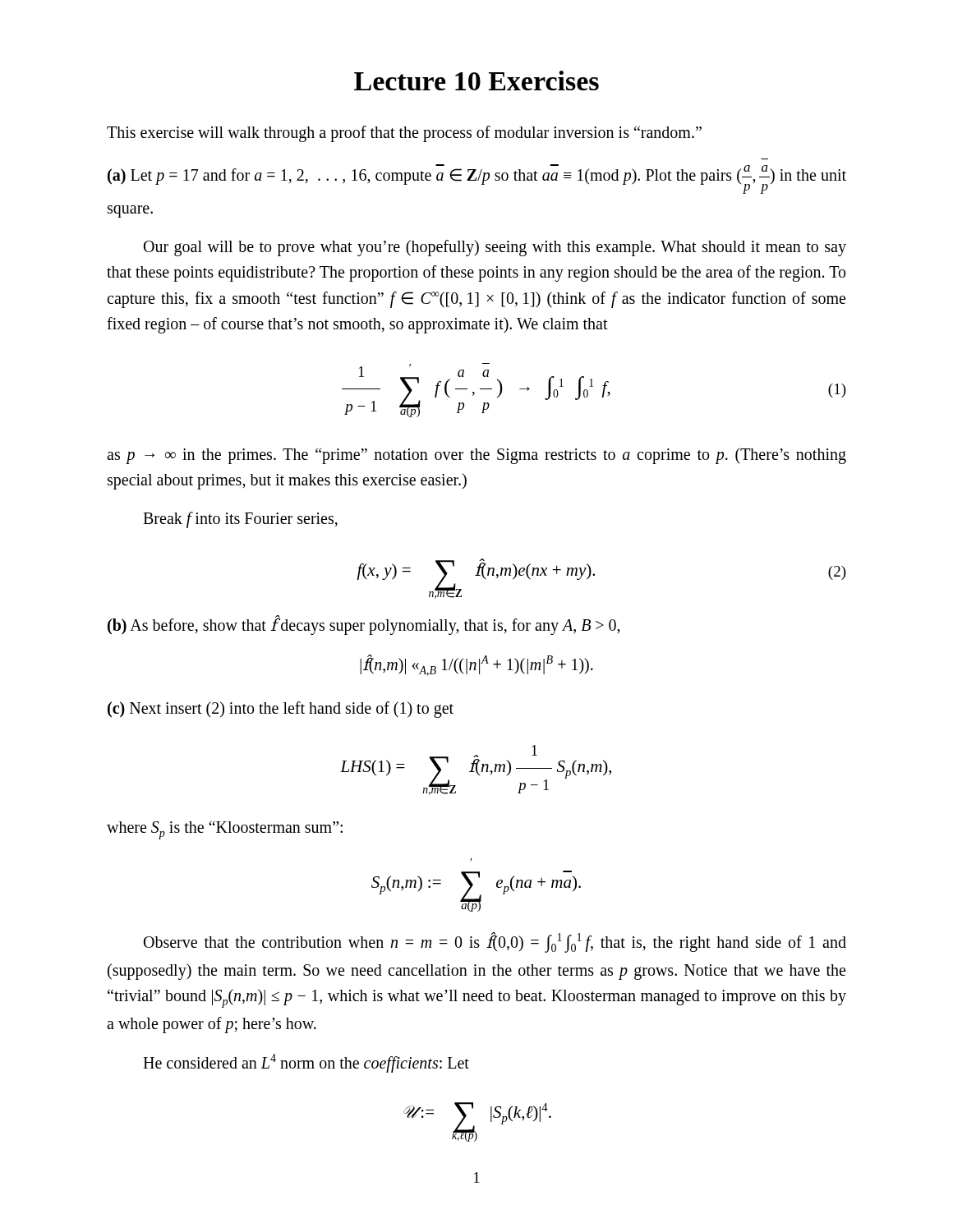Find the formula on this page that starts "Sp(n,m) := ′ ∑ a(p) ep(na"
This screenshot has height=1232, width=953.
tap(476, 884)
